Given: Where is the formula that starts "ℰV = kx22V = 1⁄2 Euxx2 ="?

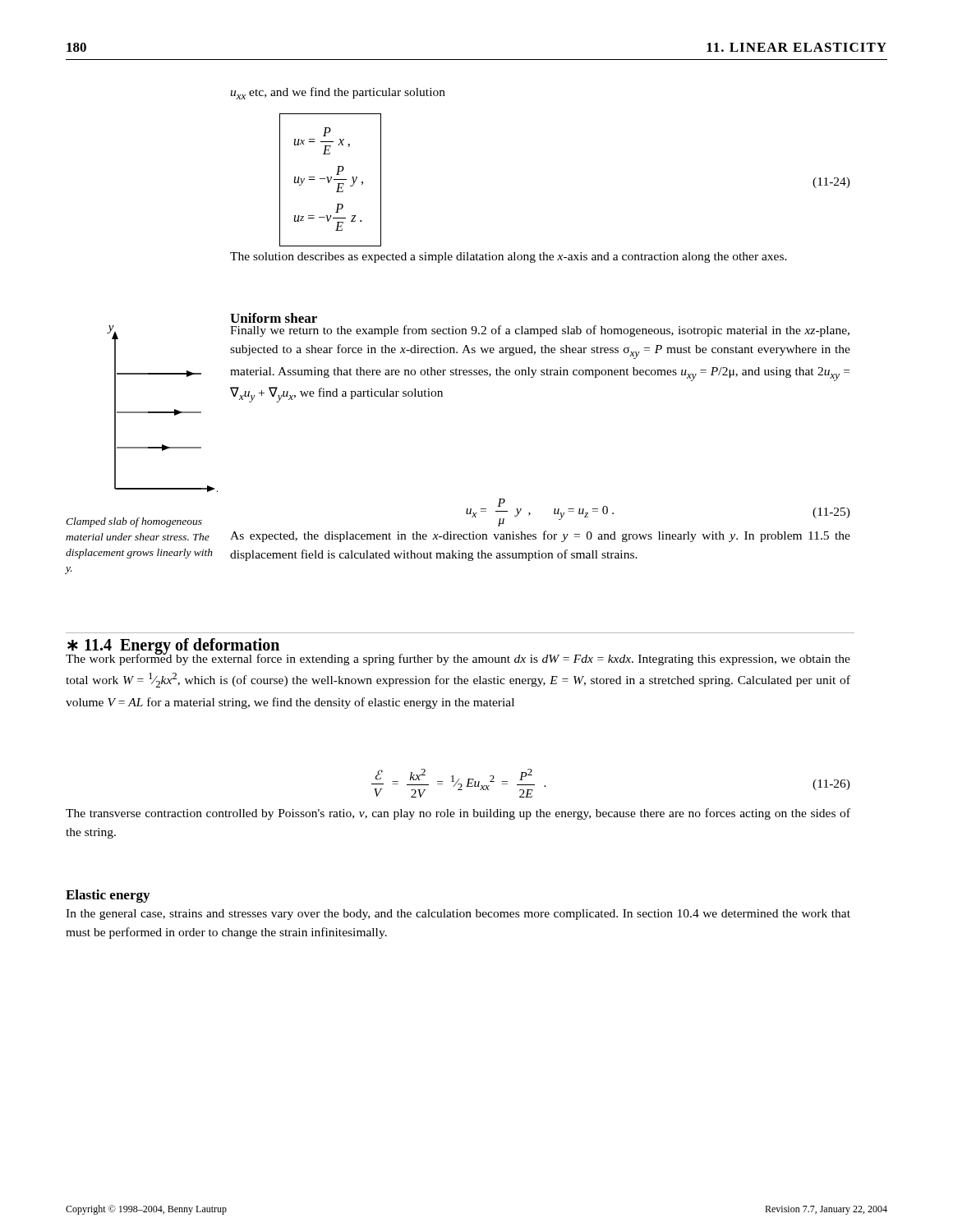Looking at the screenshot, I should coord(456,783).
